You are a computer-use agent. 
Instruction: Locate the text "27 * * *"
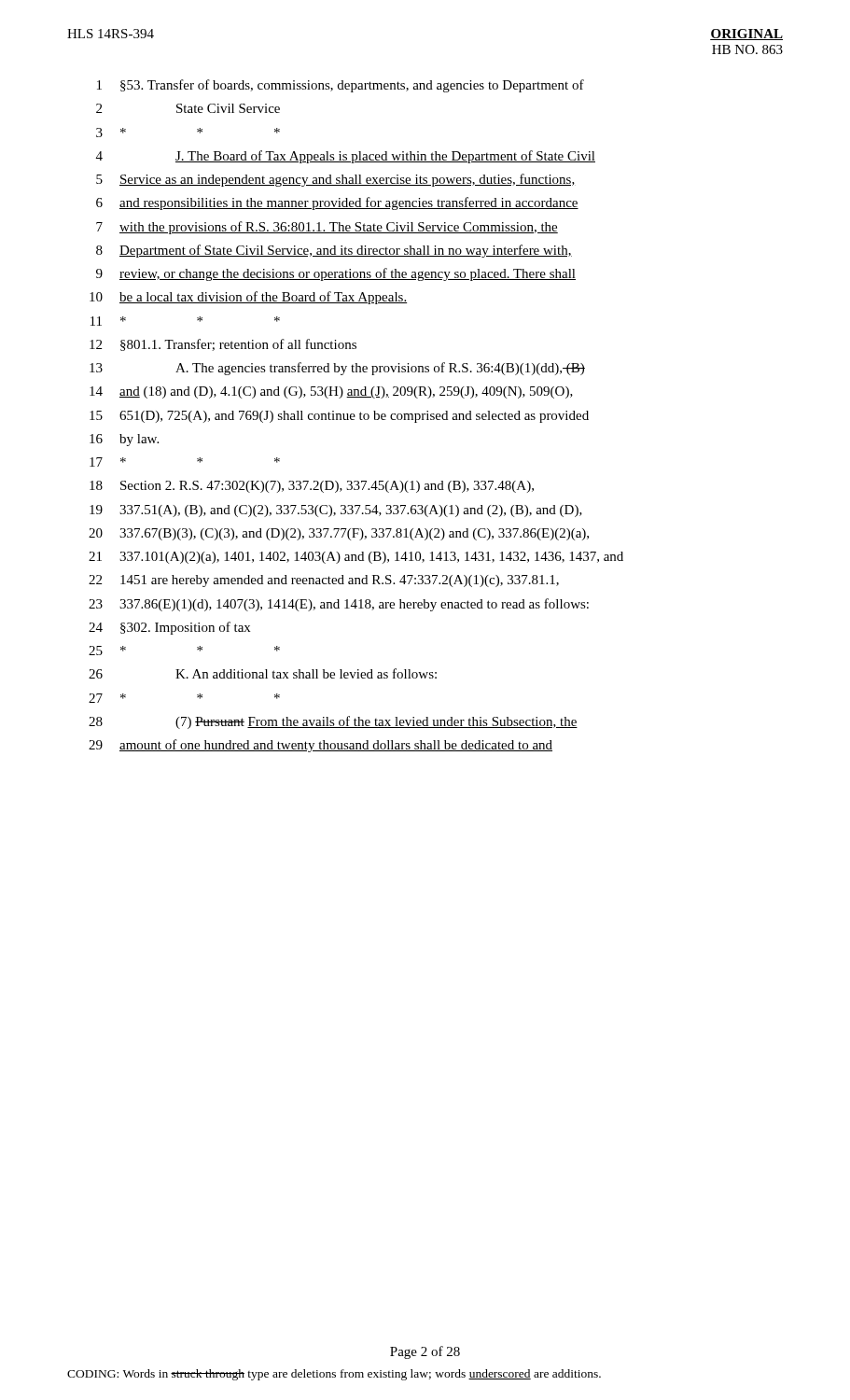pos(93,698)
